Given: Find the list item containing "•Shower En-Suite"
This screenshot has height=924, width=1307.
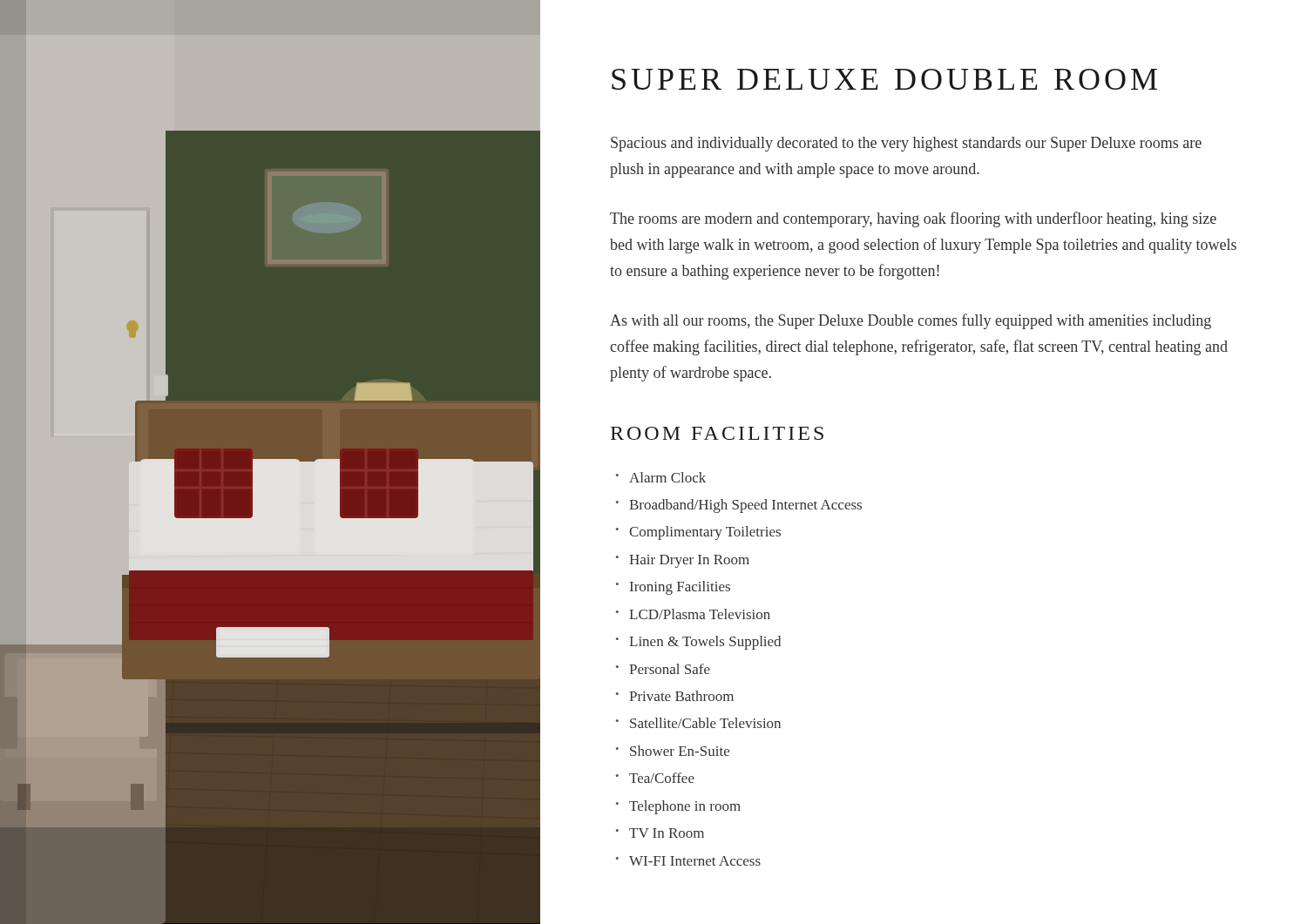Looking at the screenshot, I should pos(673,749).
